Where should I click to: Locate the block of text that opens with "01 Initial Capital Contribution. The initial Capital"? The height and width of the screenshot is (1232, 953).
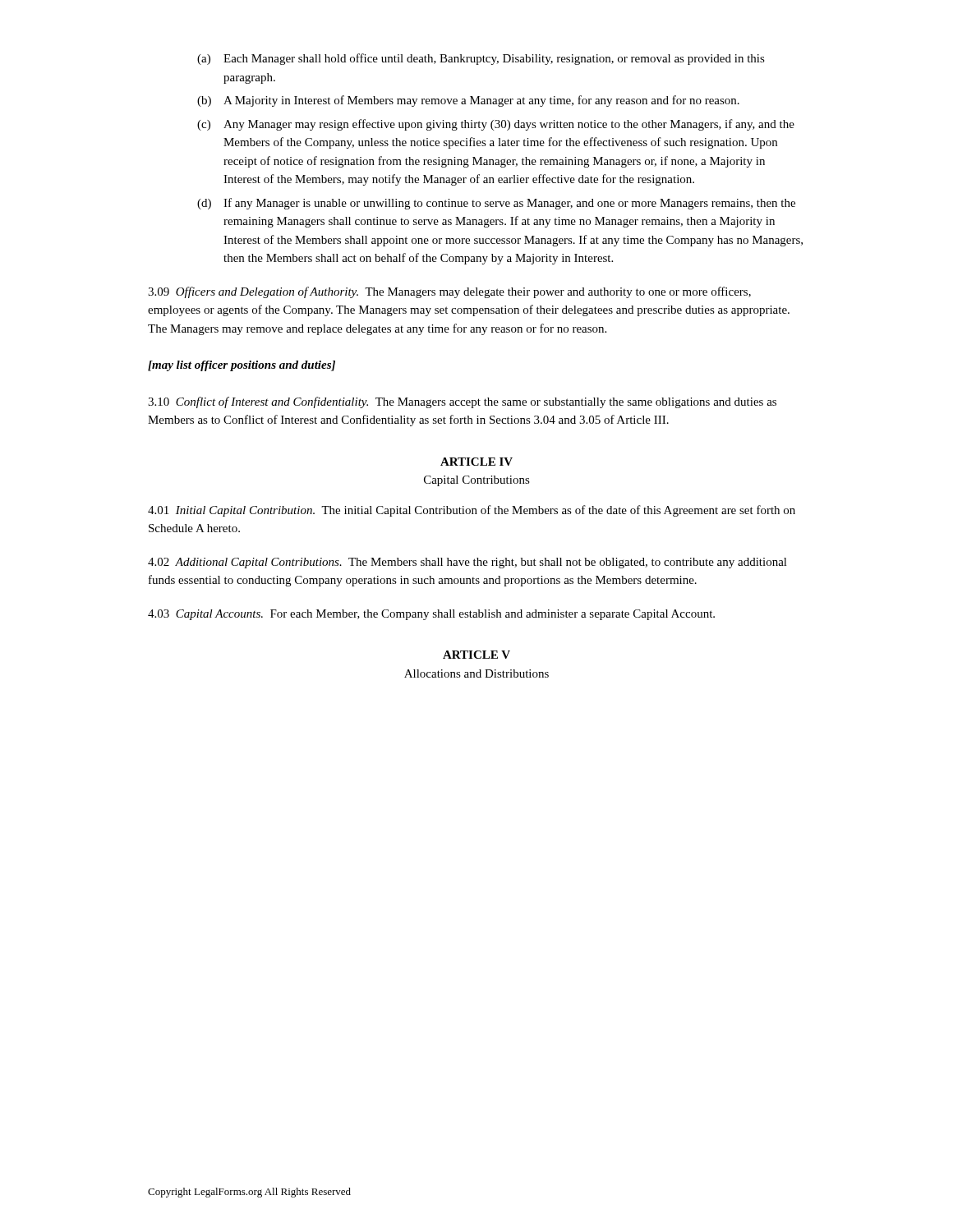(x=472, y=519)
